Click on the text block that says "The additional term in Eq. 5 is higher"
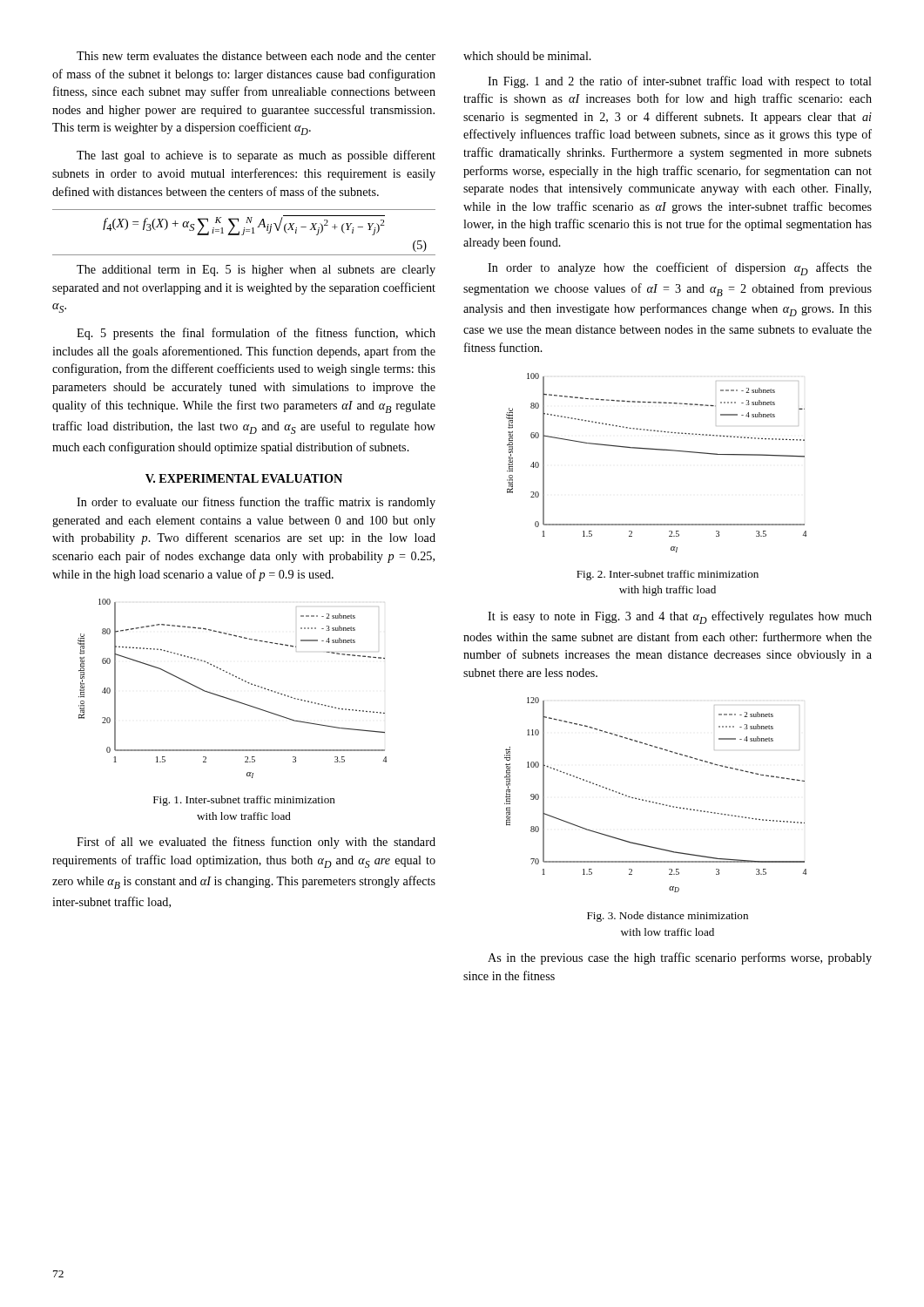Image resolution: width=924 pixels, height=1307 pixels. point(244,358)
